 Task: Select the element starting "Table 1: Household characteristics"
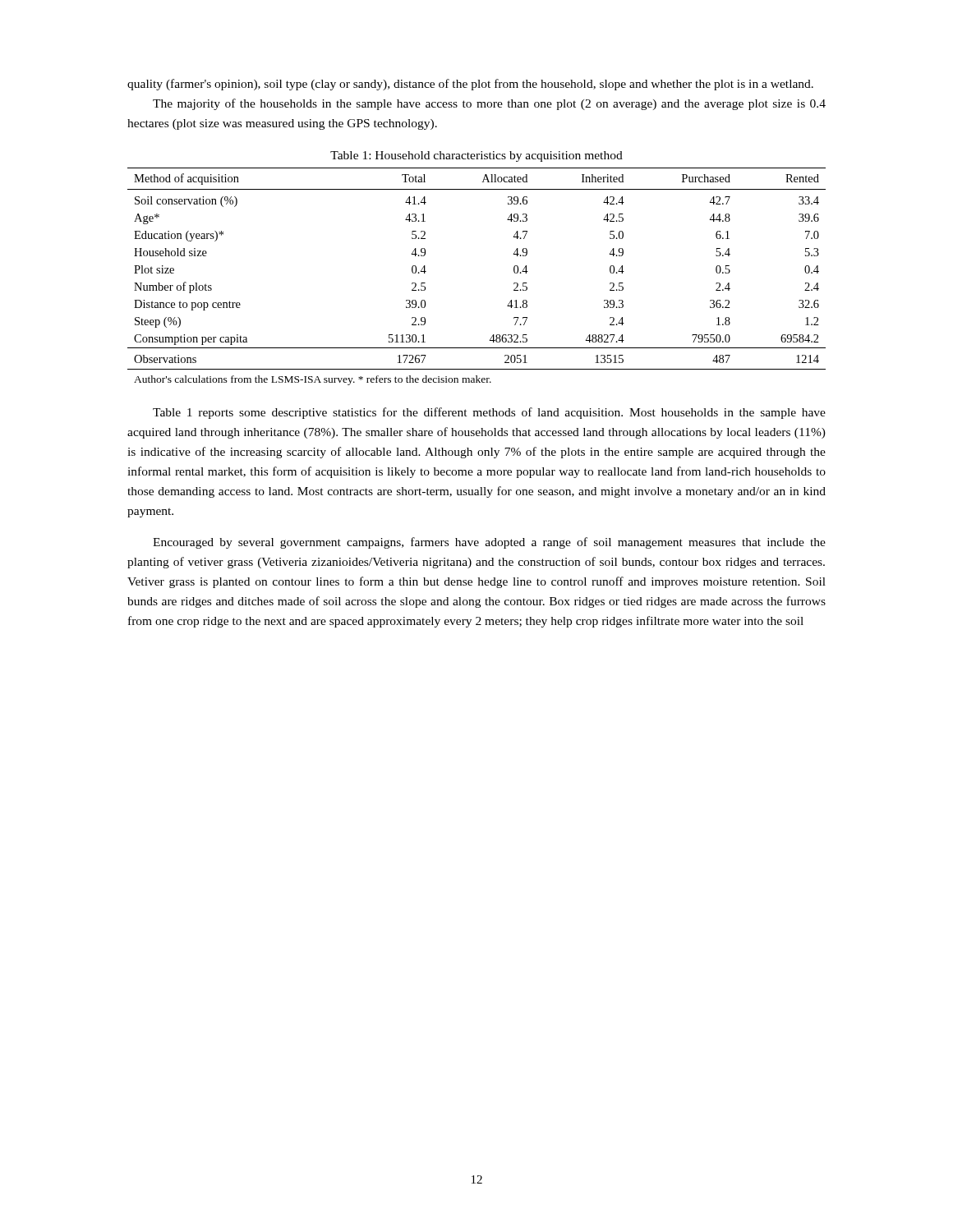(476, 155)
